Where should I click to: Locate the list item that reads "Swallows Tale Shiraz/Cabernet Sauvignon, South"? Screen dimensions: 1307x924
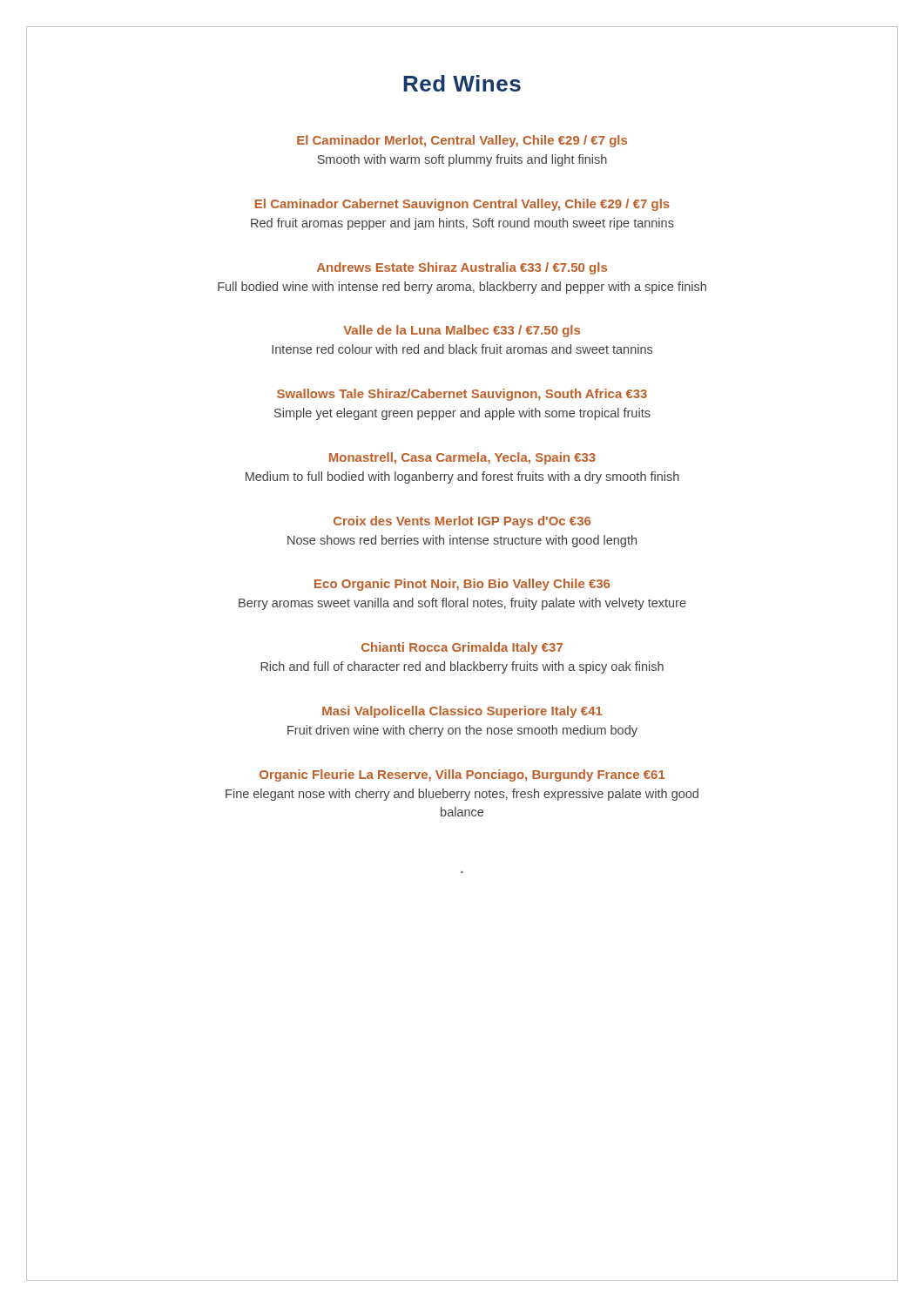[x=462, y=405]
